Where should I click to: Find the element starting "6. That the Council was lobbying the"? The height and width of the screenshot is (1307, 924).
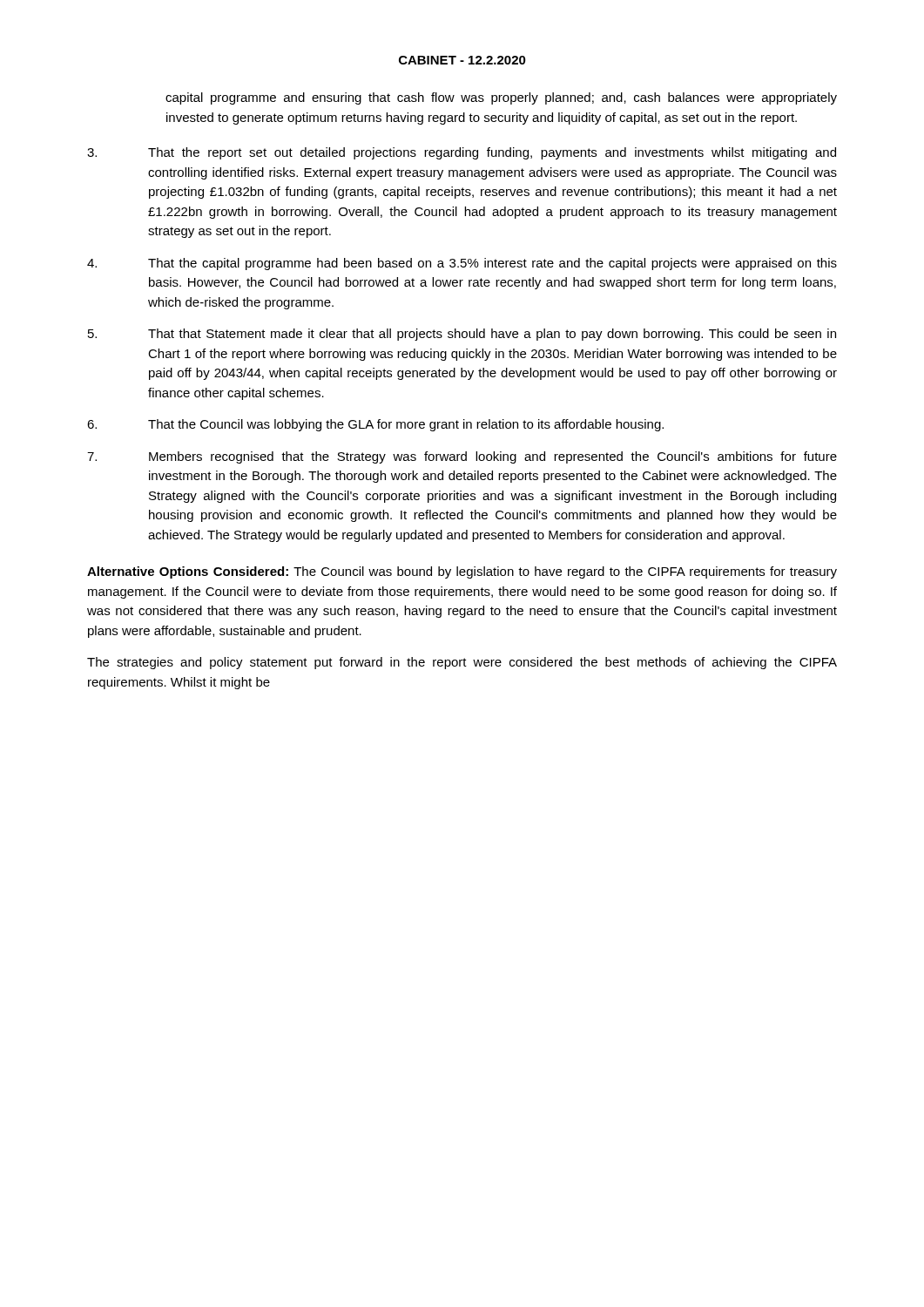(462, 425)
